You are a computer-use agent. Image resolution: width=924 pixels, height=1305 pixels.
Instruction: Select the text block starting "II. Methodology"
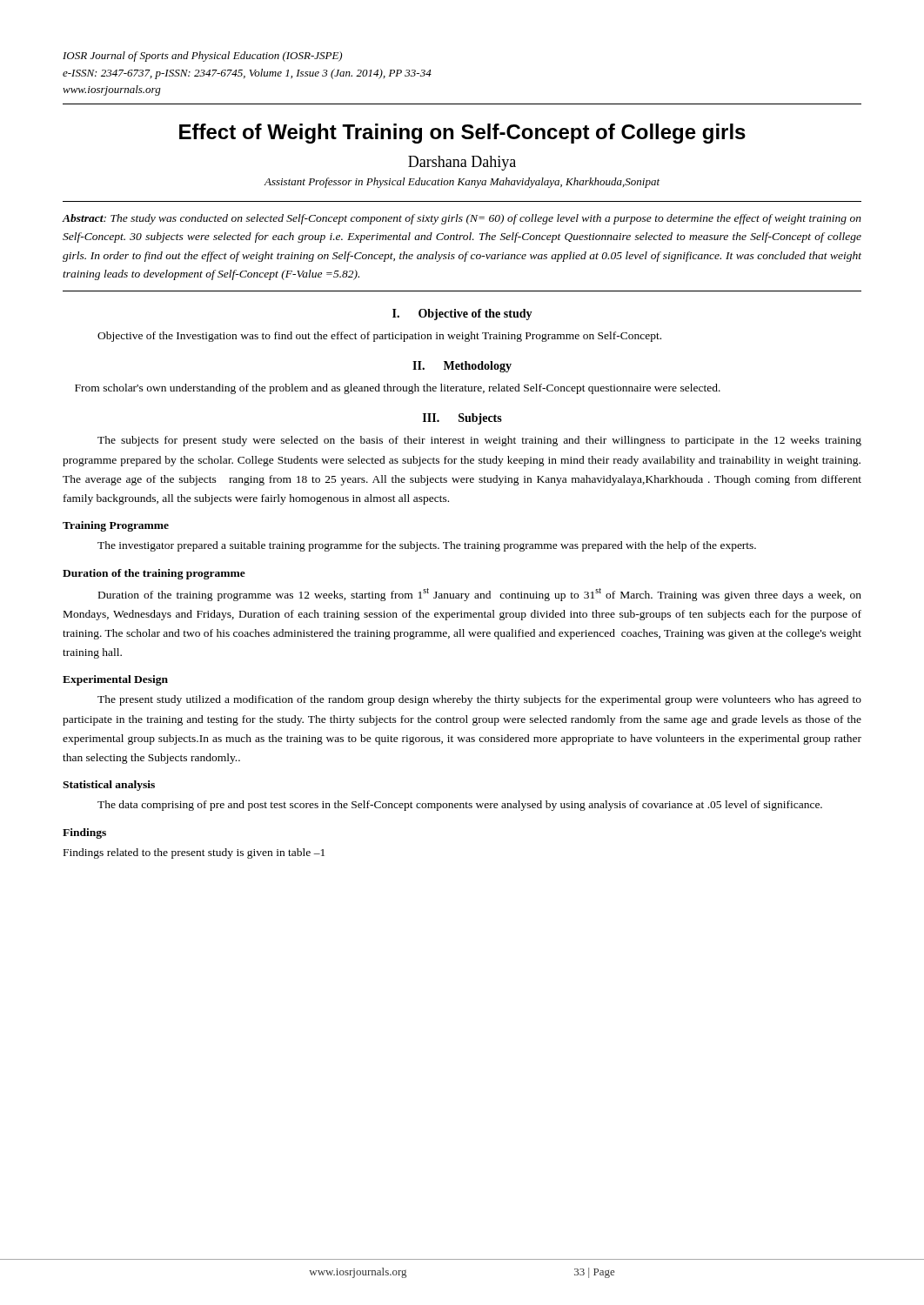coord(462,366)
